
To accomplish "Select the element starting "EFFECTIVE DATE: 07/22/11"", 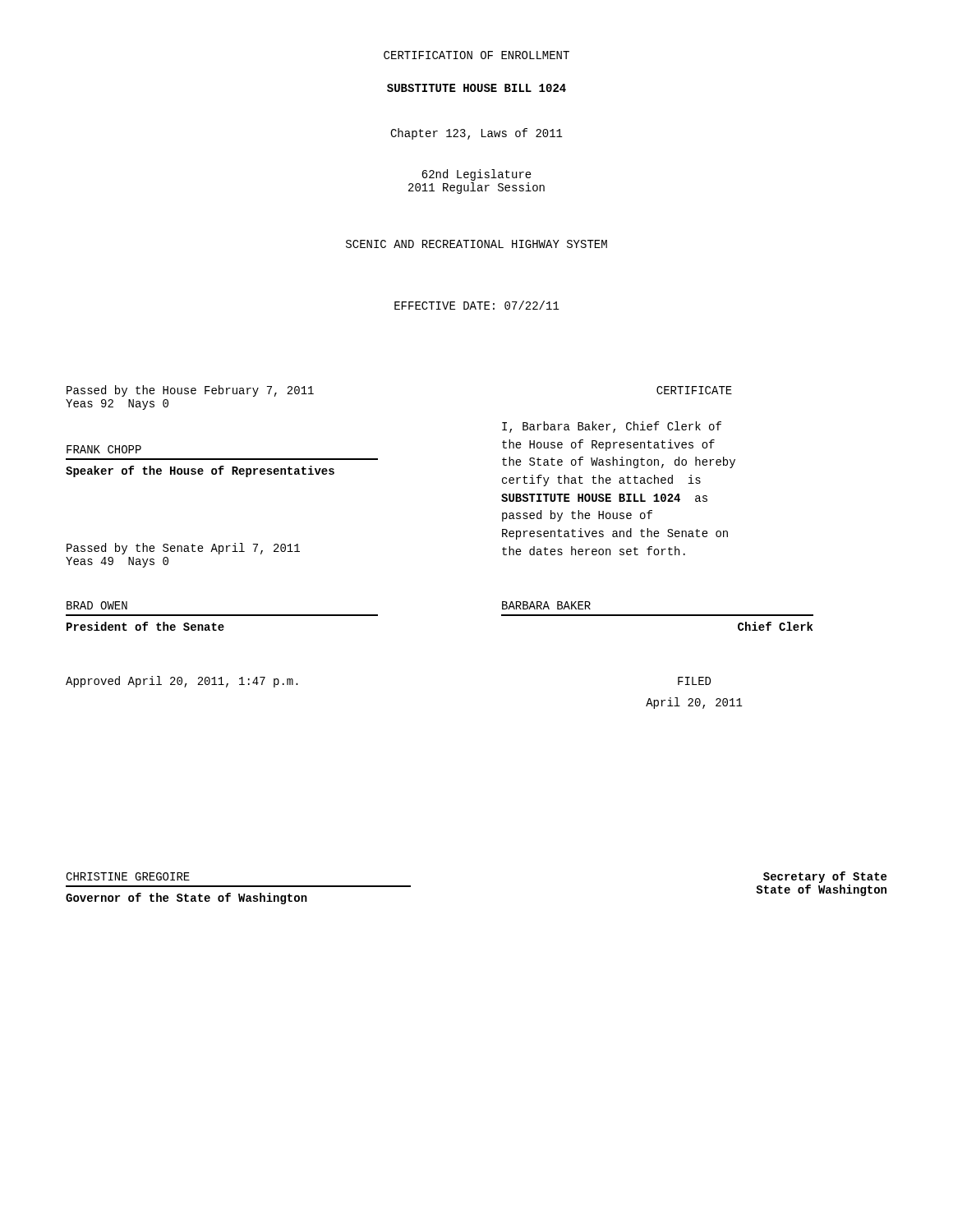I will tap(476, 306).
